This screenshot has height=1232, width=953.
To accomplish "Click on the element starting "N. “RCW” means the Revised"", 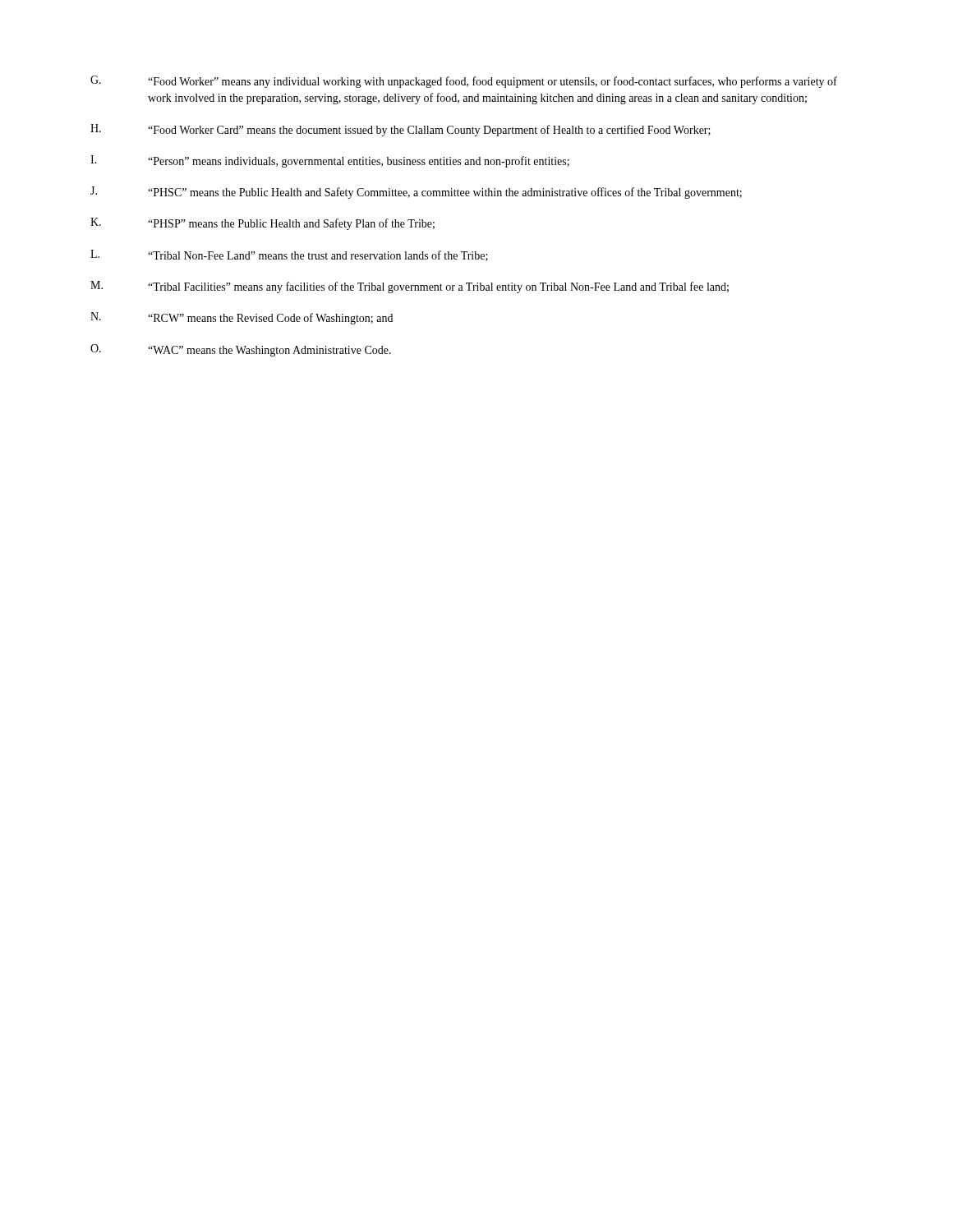I will tap(242, 318).
